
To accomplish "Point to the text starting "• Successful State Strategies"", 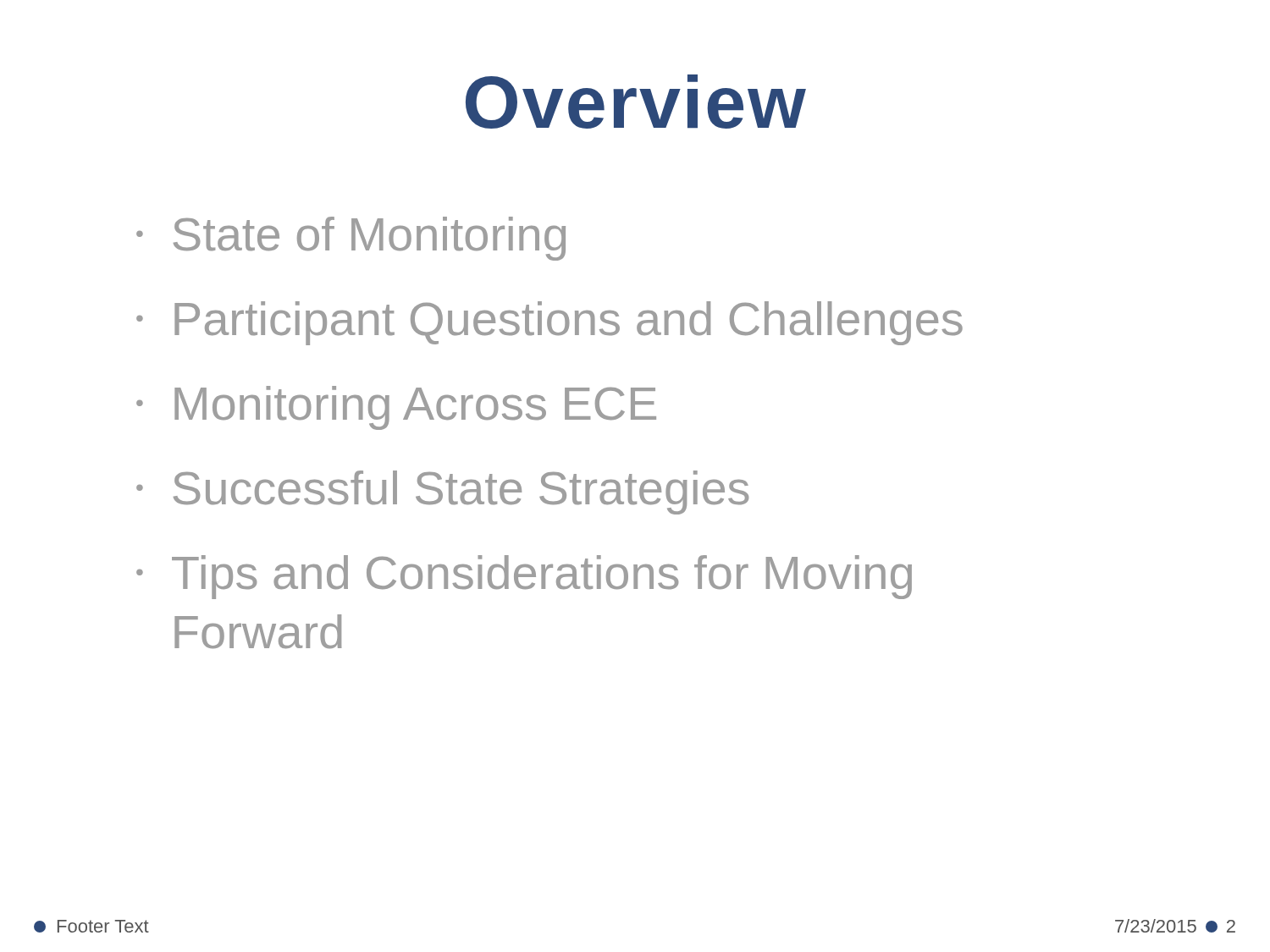I will (443, 488).
